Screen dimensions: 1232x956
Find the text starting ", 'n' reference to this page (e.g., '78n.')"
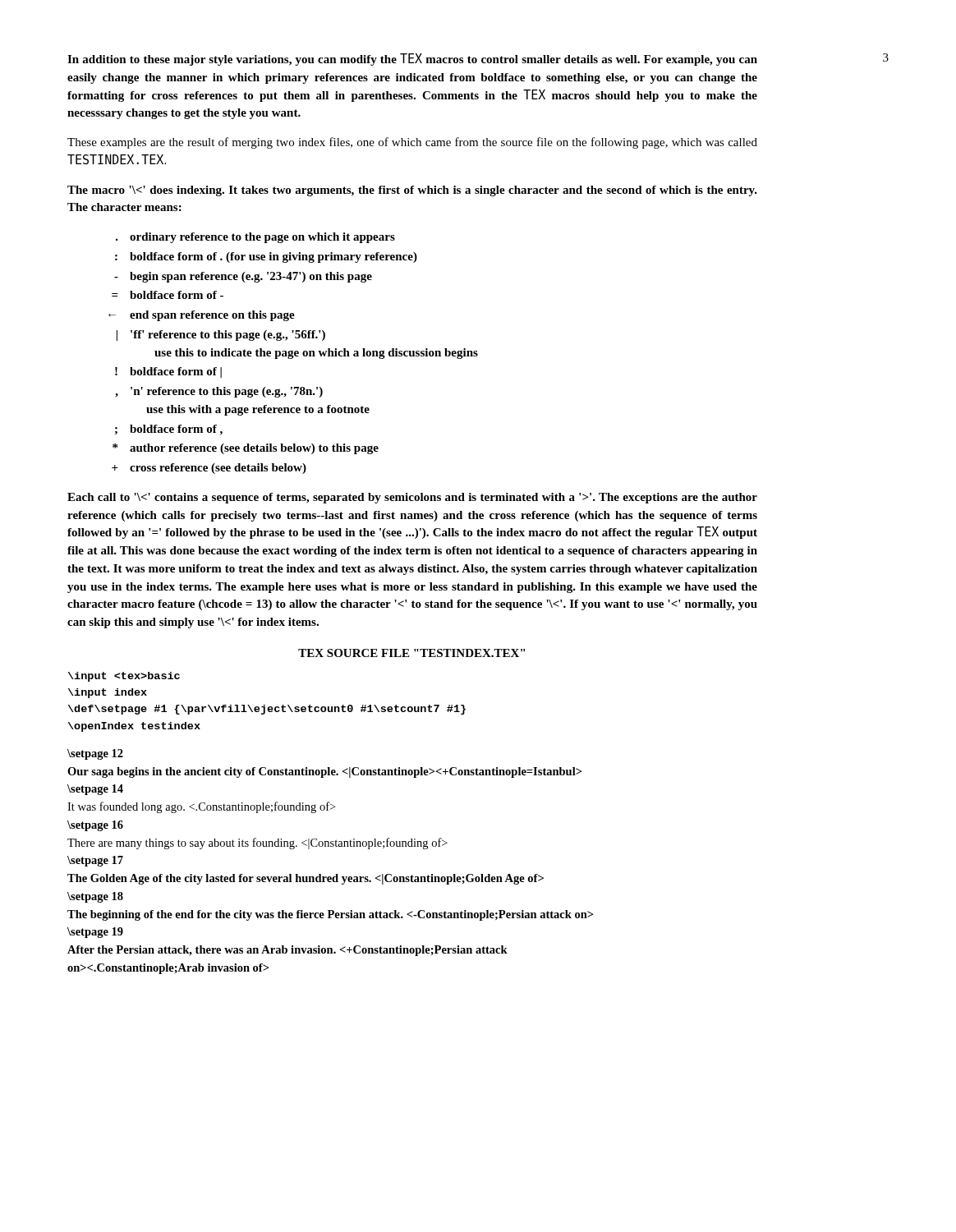[x=219, y=392]
